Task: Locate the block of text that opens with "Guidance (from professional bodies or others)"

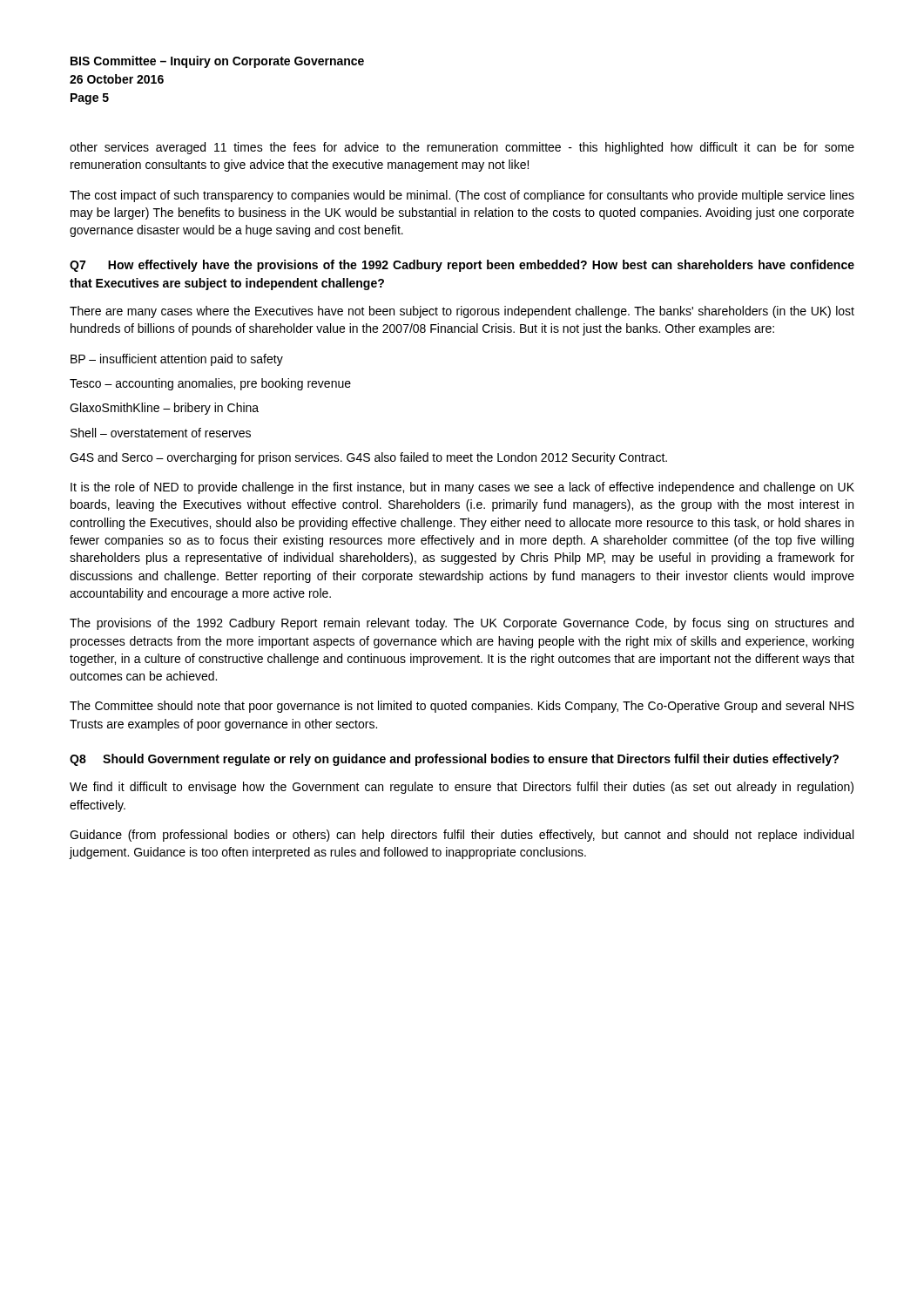Action: 462,844
